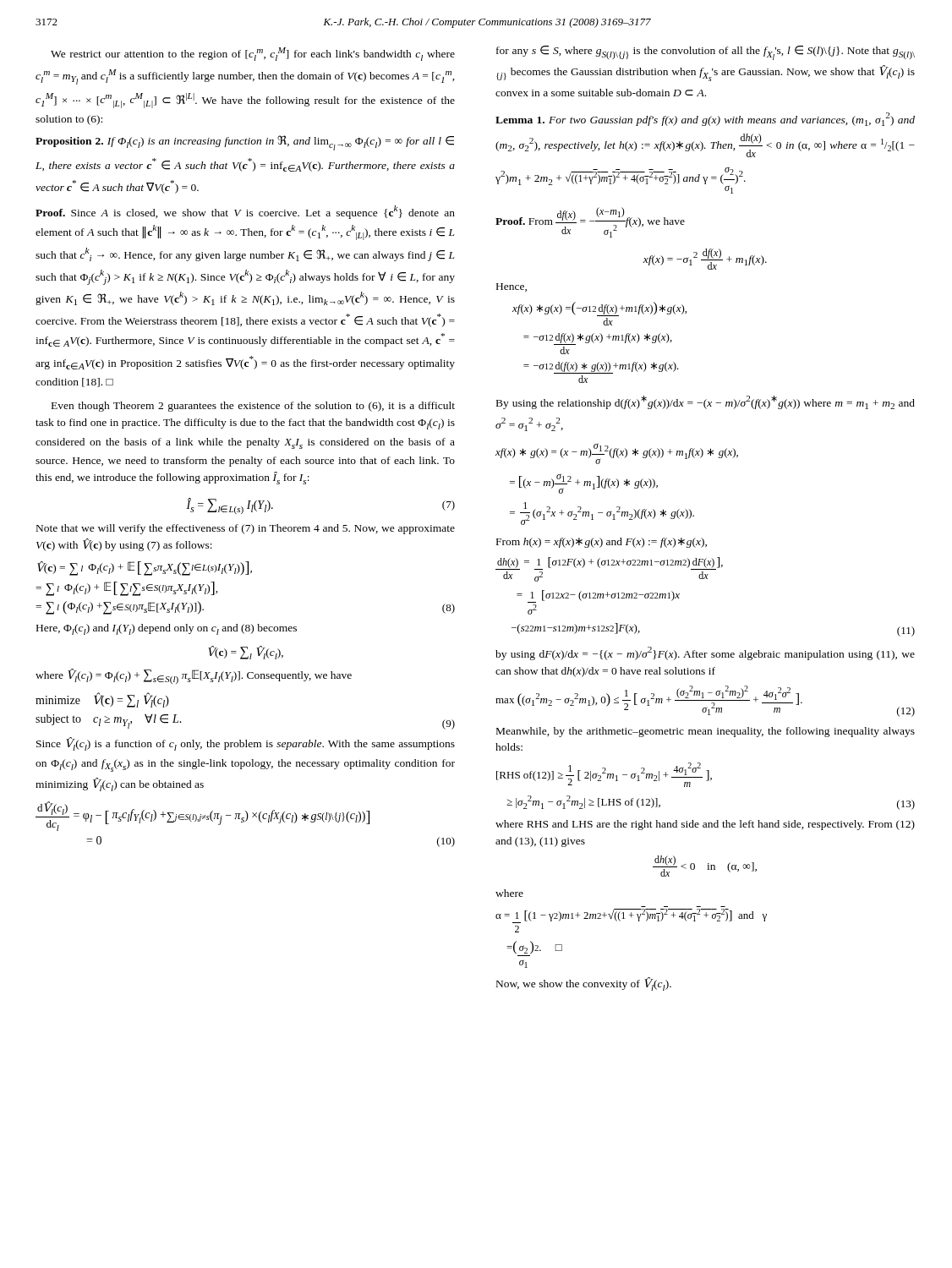Find the element starting "xf(x) ∗ g(x) = ( −σ12 df(x)dx +"
Screen dimensions: 1268x952
(x=599, y=309)
